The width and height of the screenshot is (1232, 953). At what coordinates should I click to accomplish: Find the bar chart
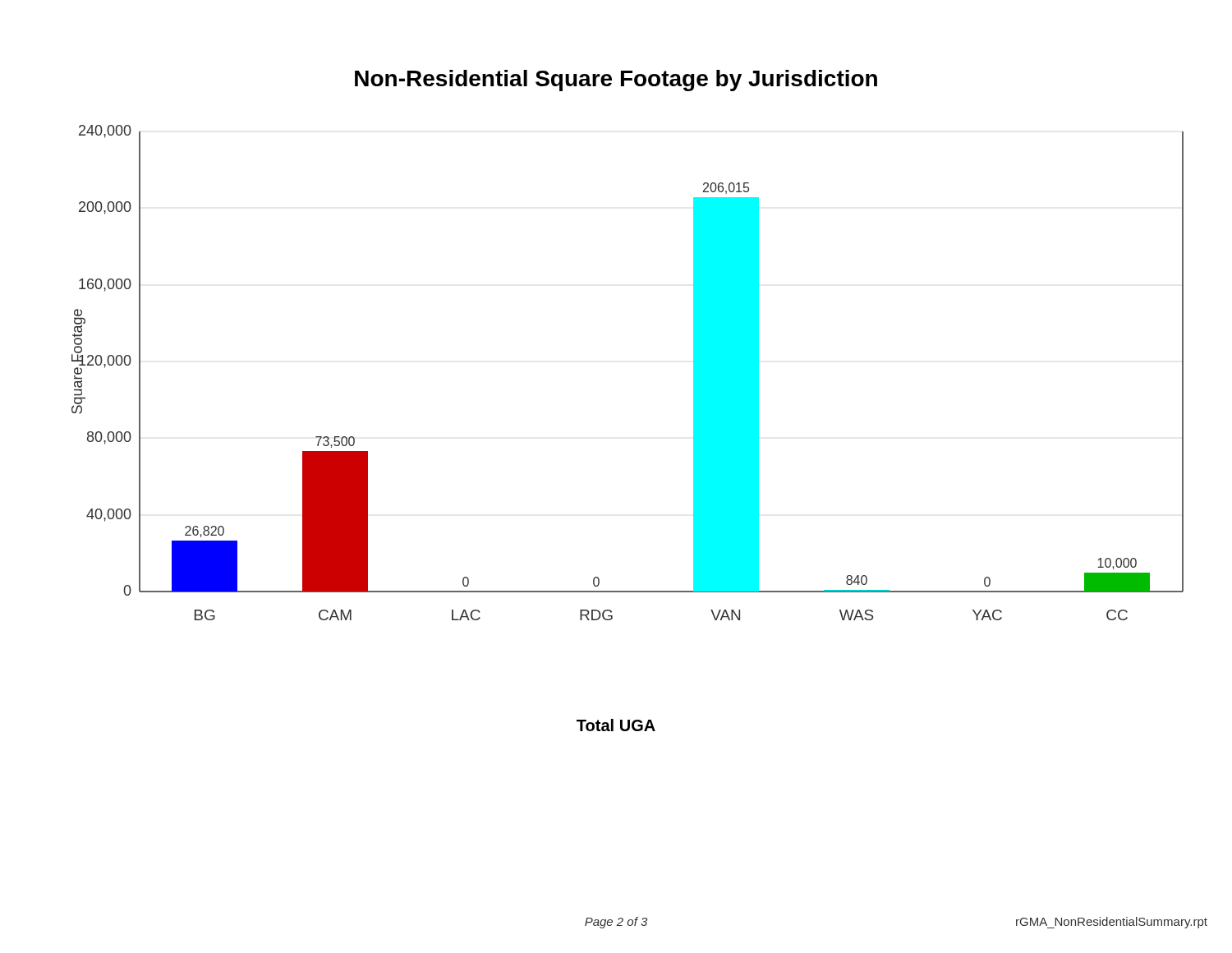point(632,411)
